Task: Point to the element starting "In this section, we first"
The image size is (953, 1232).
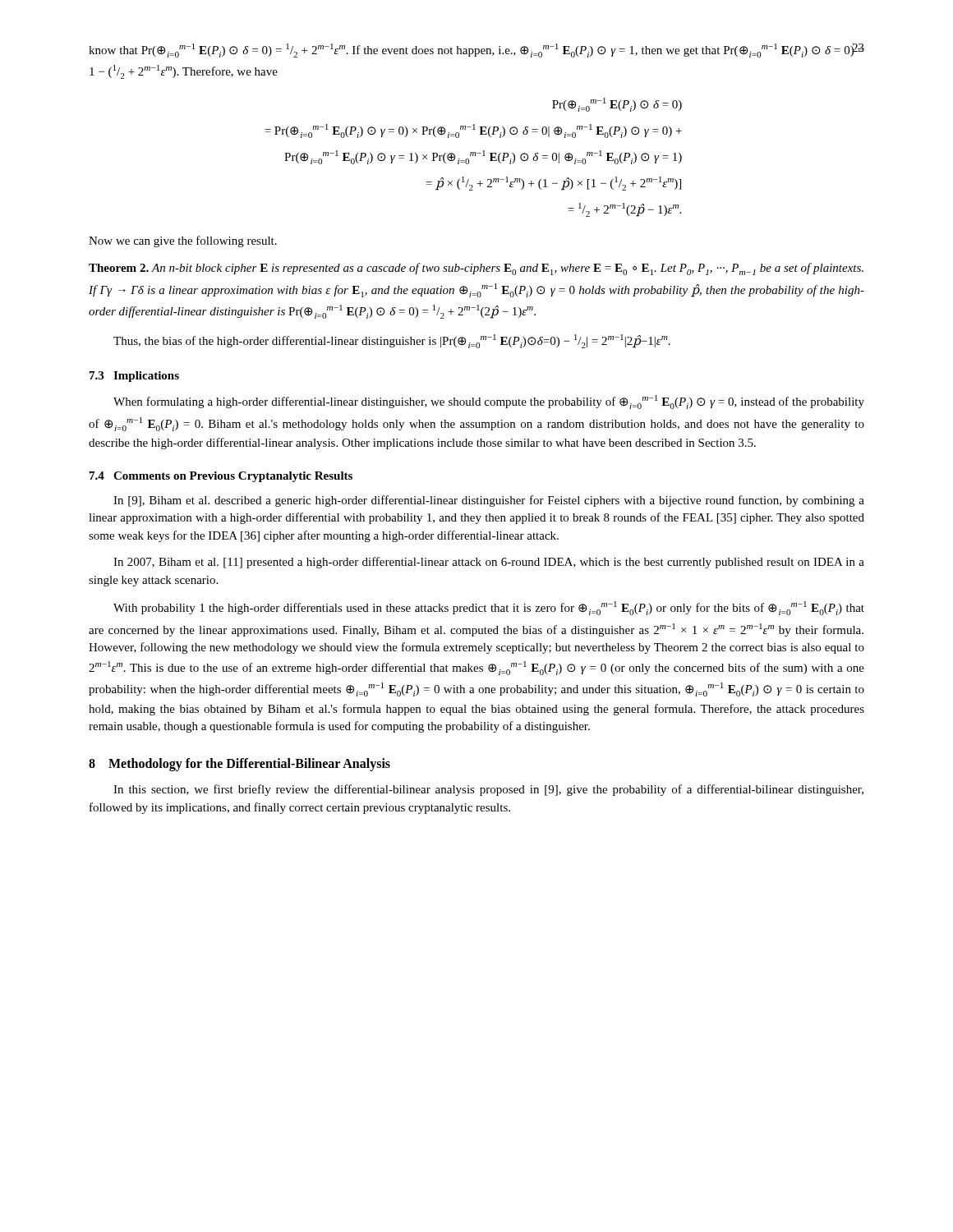Action: click(x=476, y=799)
